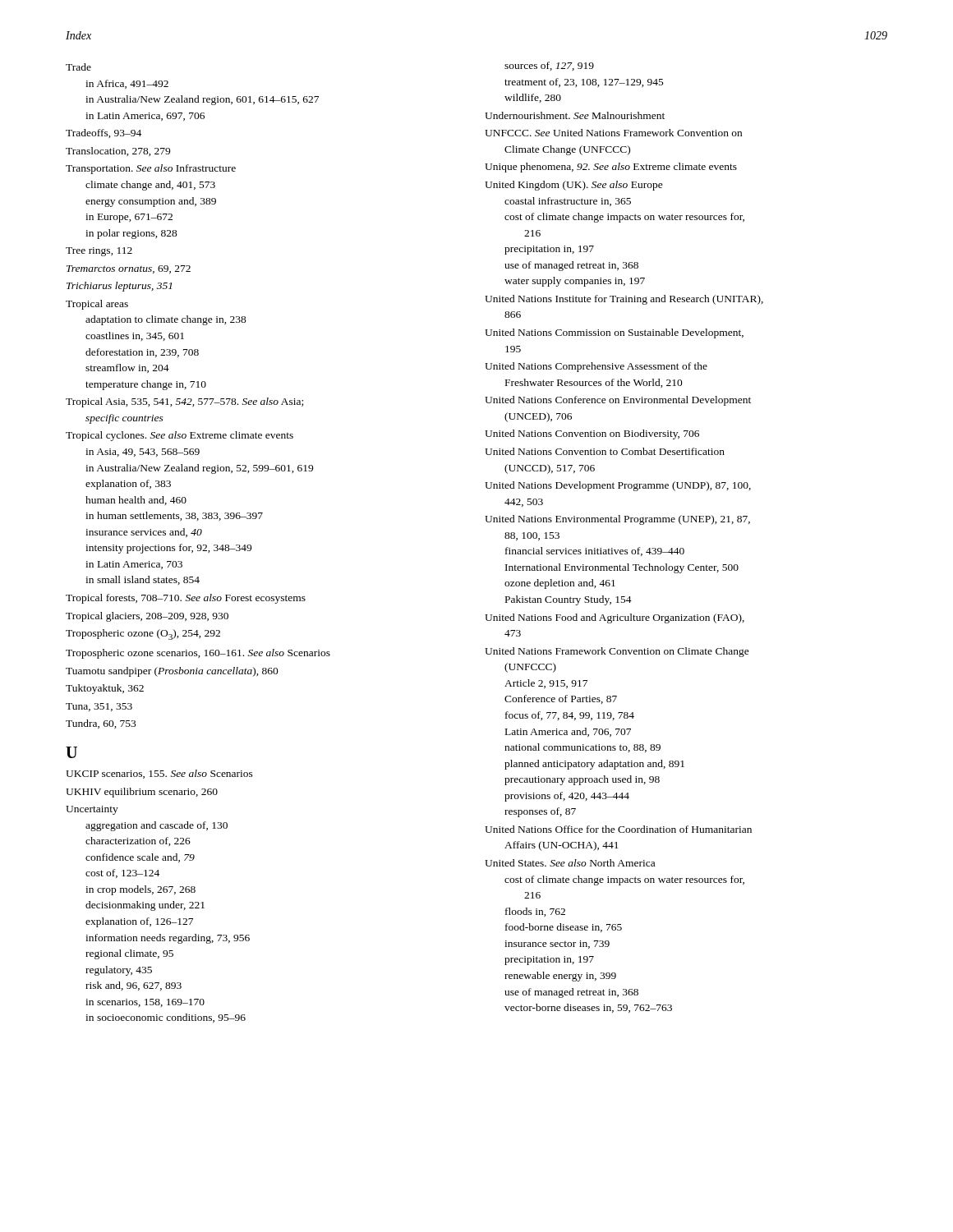Locate the region starting "Unique phenomena, 92. See also"
Image resolution: width=953 pixels, height=1232 pixels.
611,167
